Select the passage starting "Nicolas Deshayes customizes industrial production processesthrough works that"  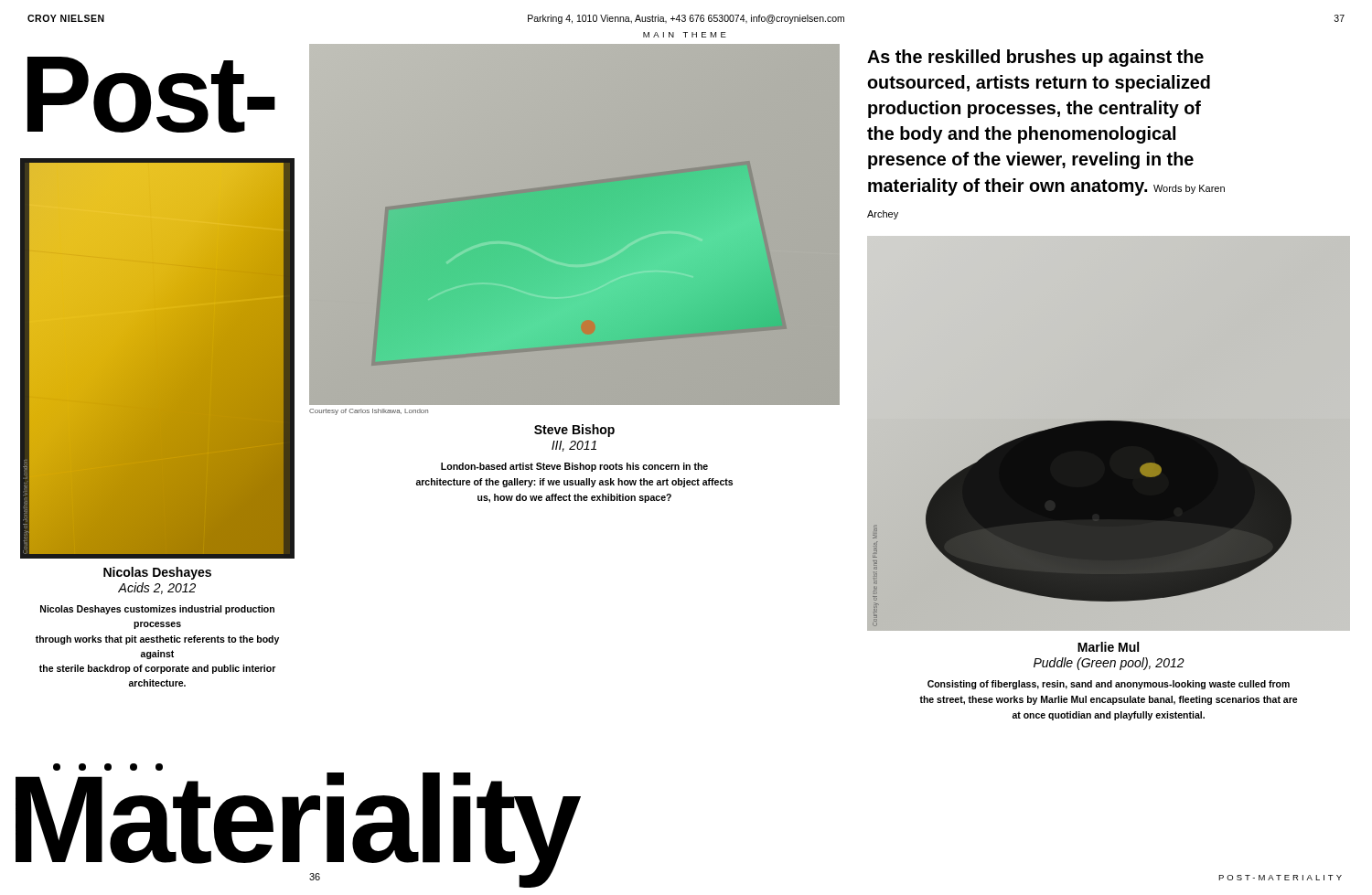[x=157, y=646]
